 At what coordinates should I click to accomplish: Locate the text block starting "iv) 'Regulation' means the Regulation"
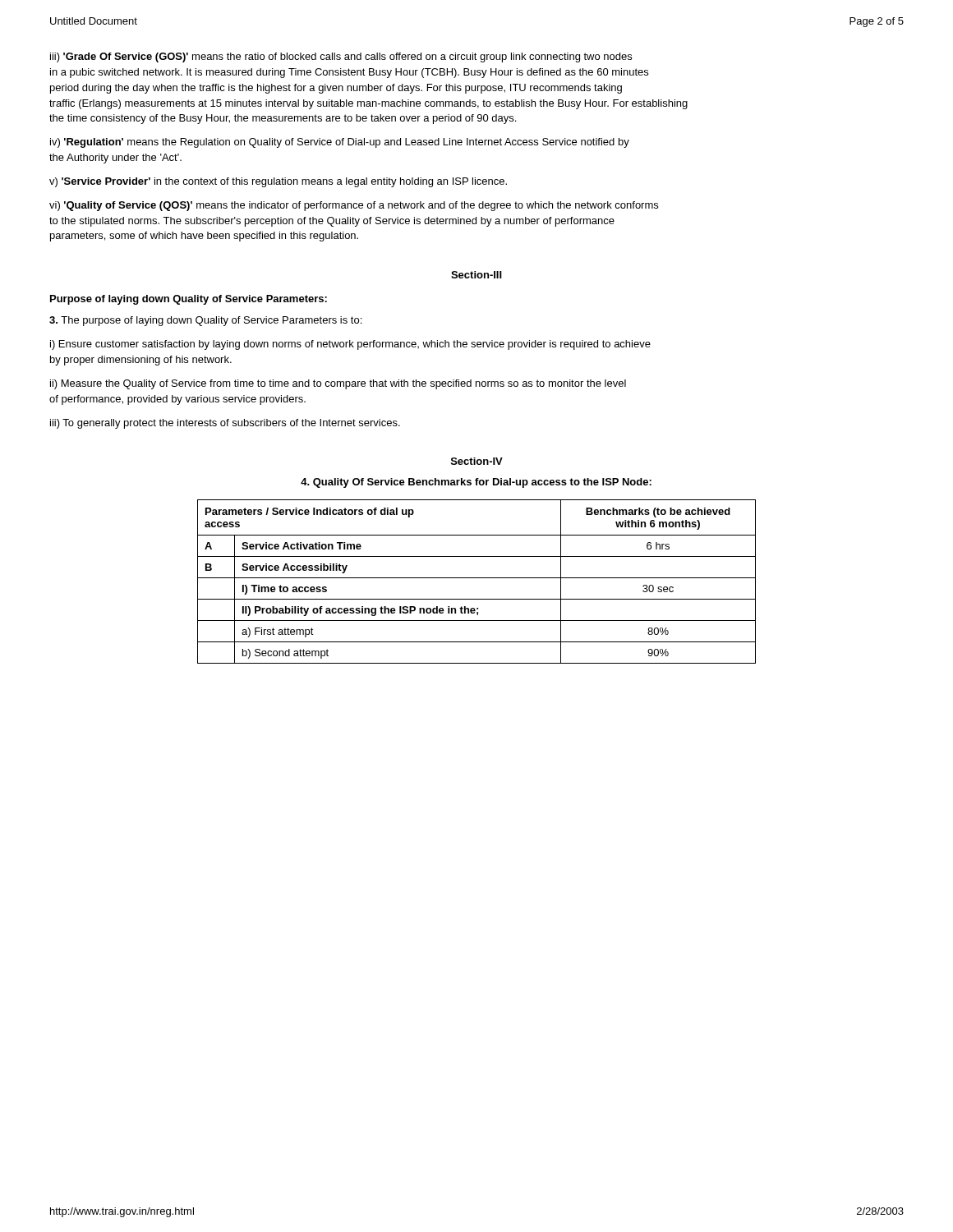339,150
